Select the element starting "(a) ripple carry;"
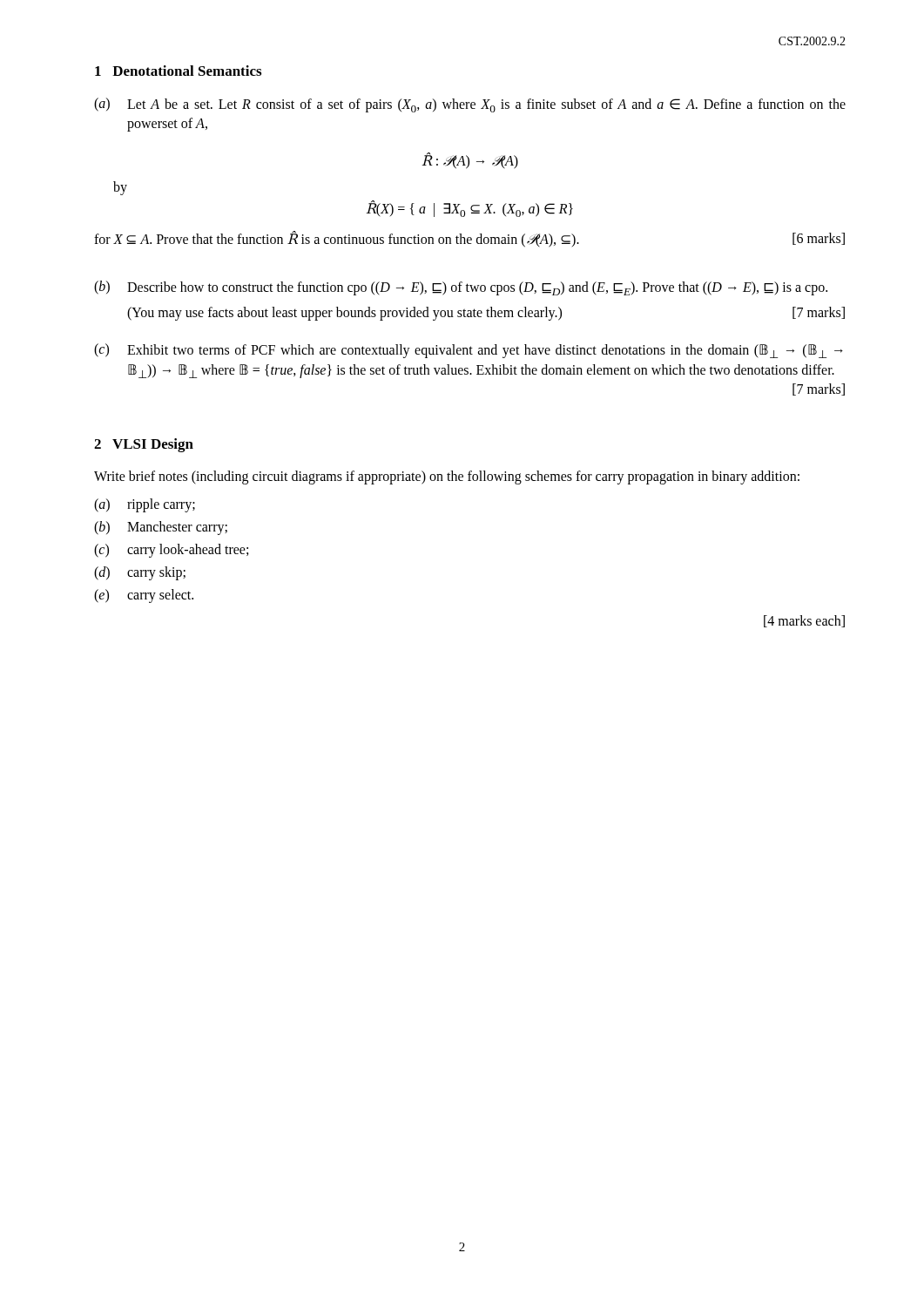Image resolution: width=924 pixels, height=1307 pixels. [x=145, y=505]
